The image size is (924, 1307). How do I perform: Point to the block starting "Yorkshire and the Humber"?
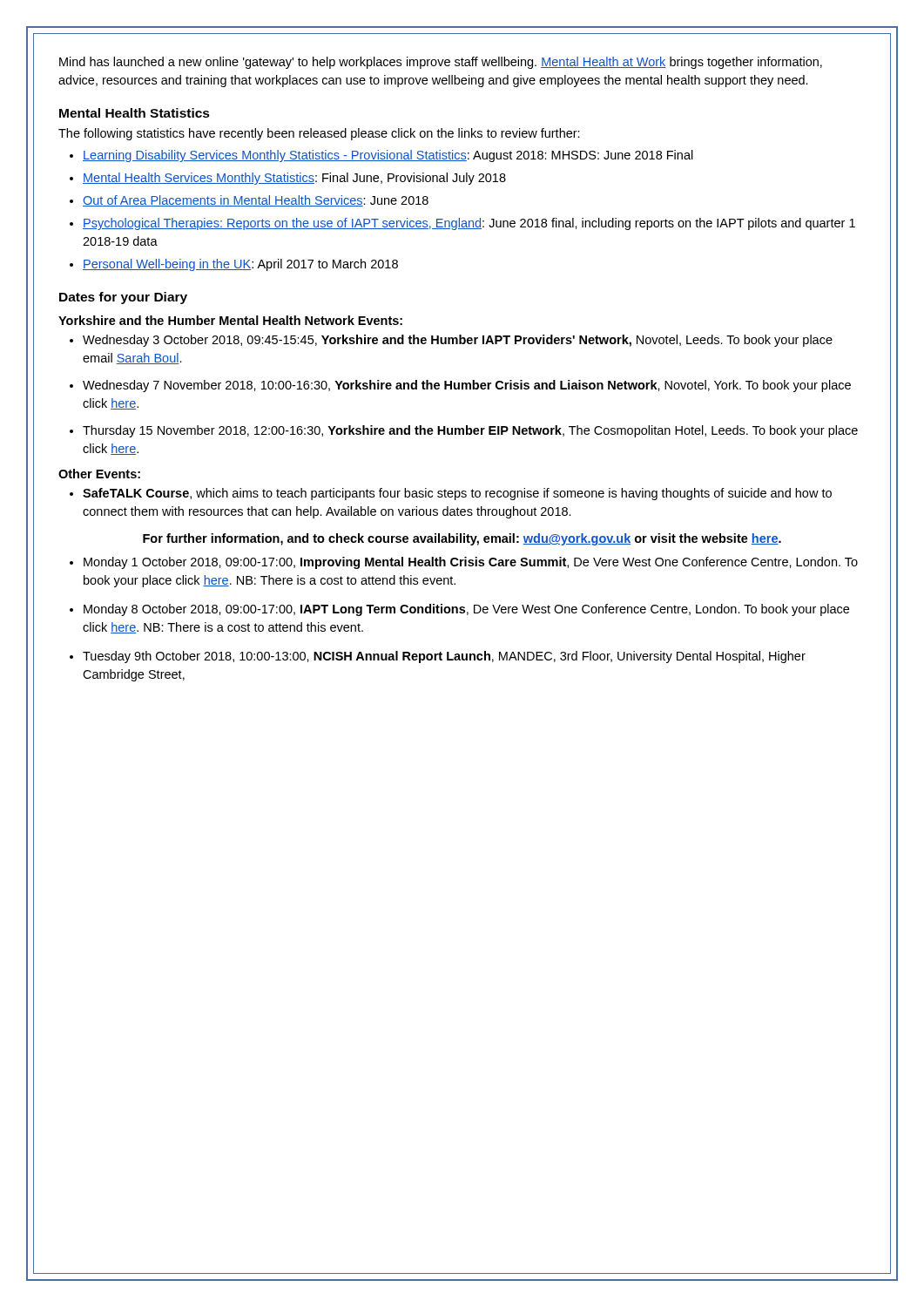point(231,321)
